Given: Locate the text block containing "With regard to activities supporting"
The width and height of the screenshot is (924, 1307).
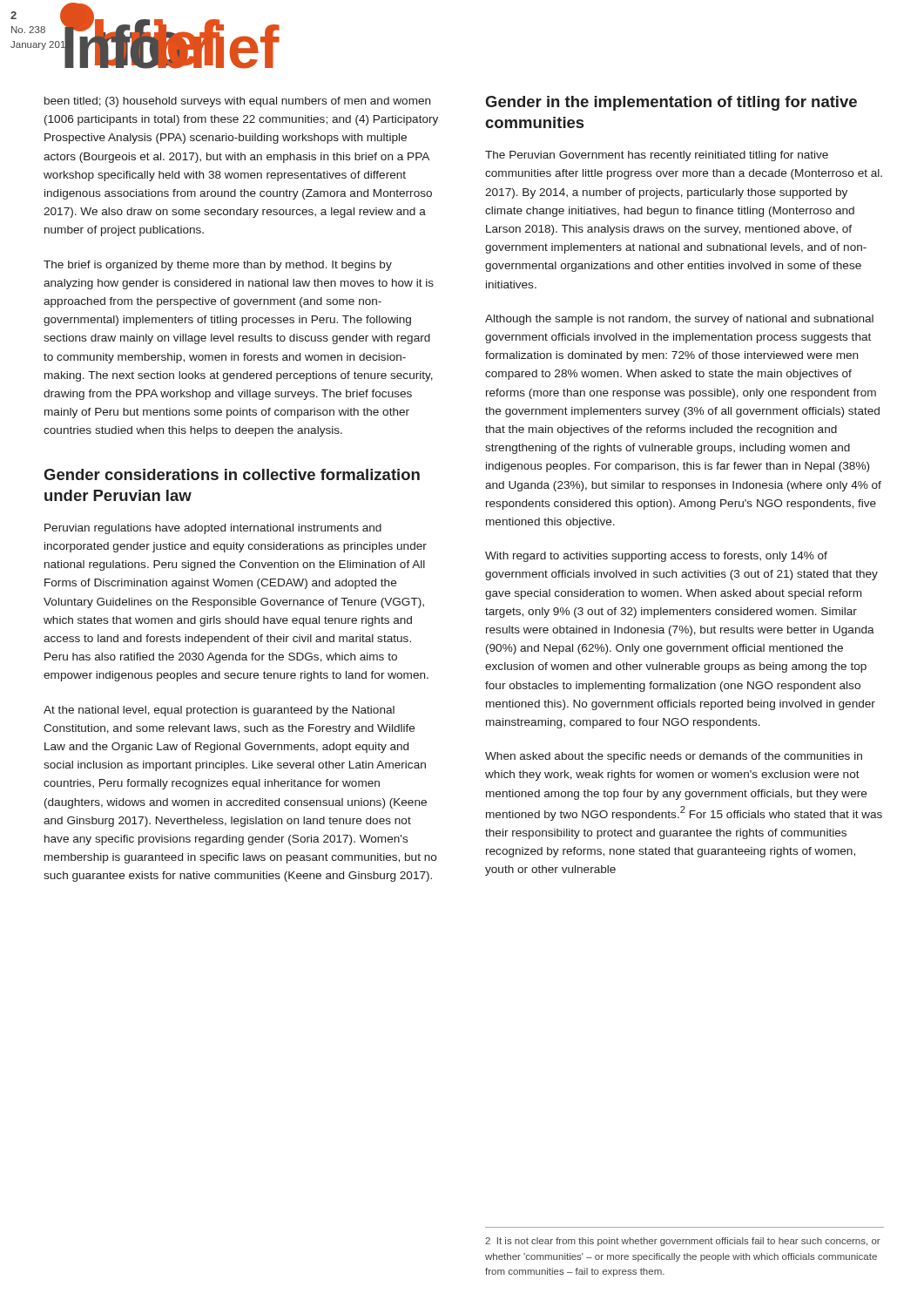Looking at the screenshot, I should (x=681, y=639).
